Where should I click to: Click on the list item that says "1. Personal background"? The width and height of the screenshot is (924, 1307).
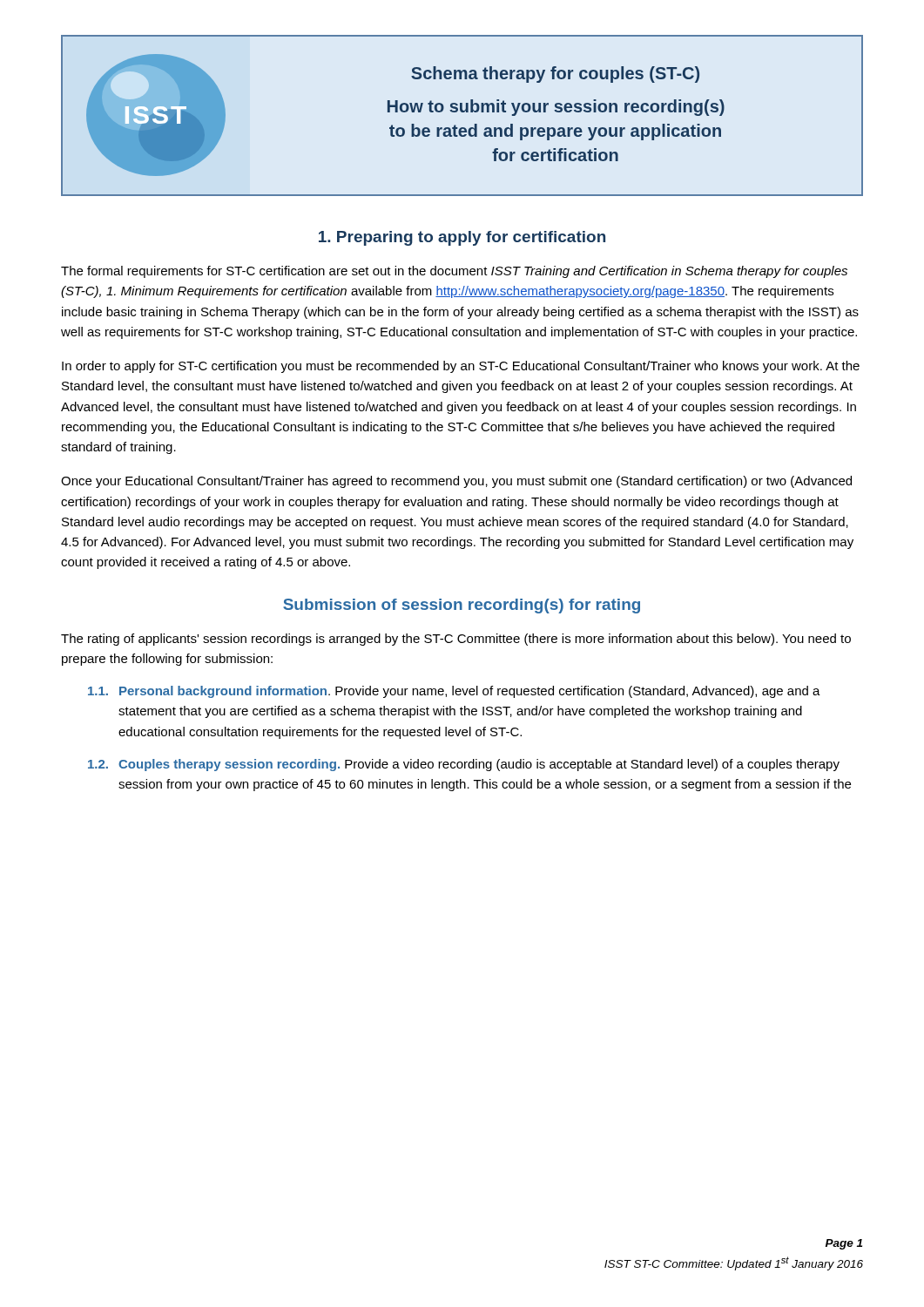(x=475, y=711)
